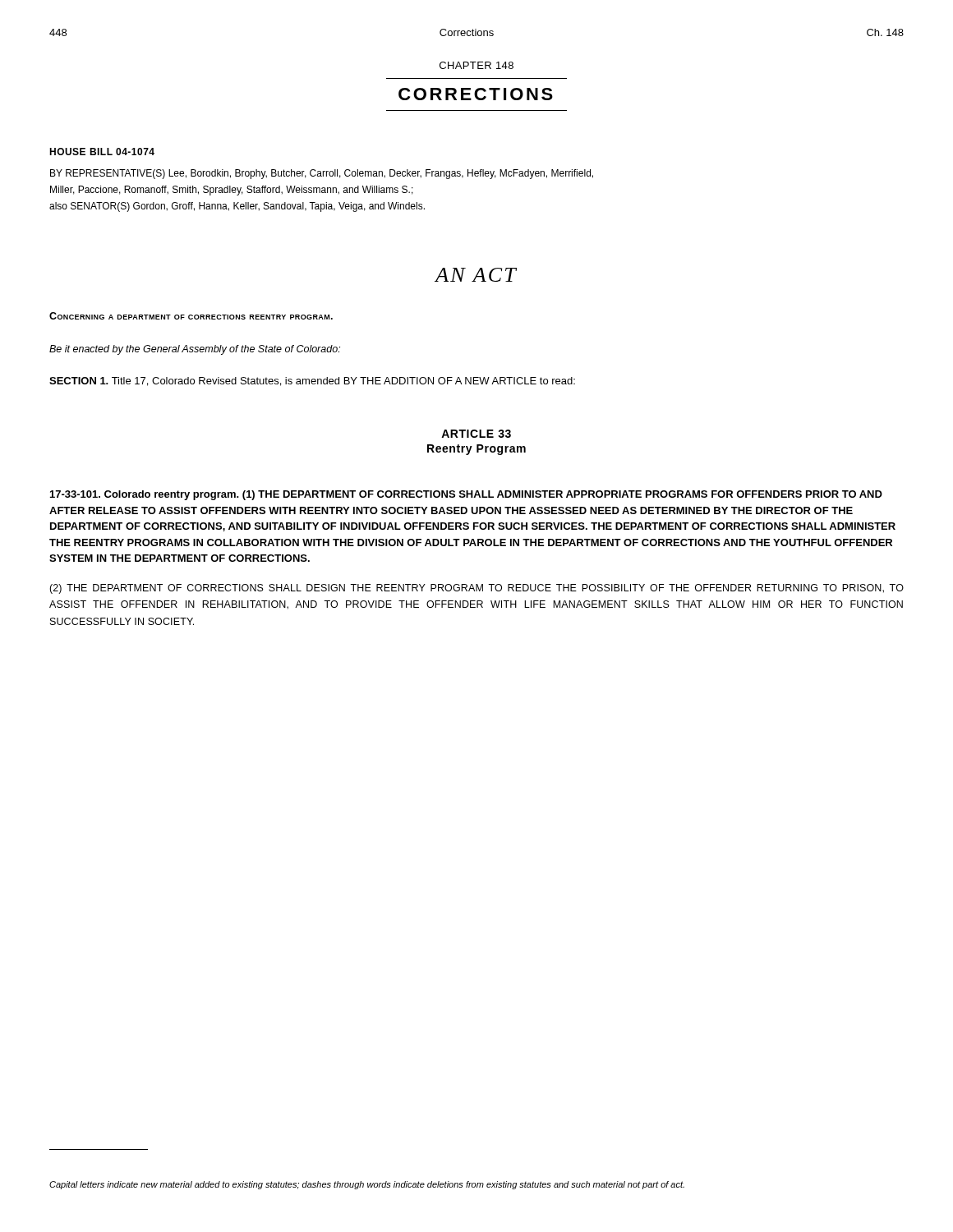Click on the text block with the text "SECTION 1. Title 17, Colorado"
This screenshot has width=953, height=1232.
pyautogui.click(x=313, y=381)
